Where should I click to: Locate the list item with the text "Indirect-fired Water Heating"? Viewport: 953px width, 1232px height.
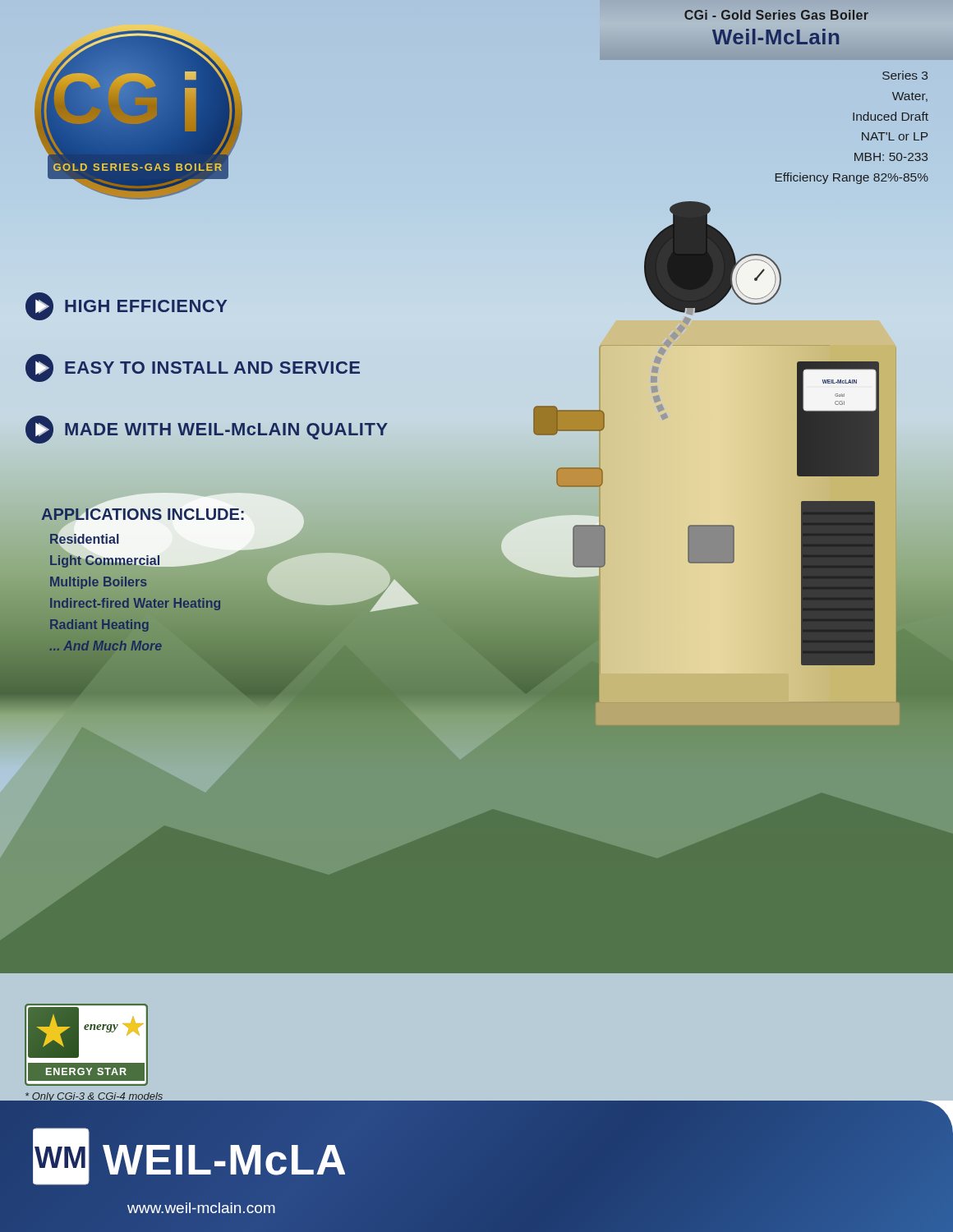point(135,603)
